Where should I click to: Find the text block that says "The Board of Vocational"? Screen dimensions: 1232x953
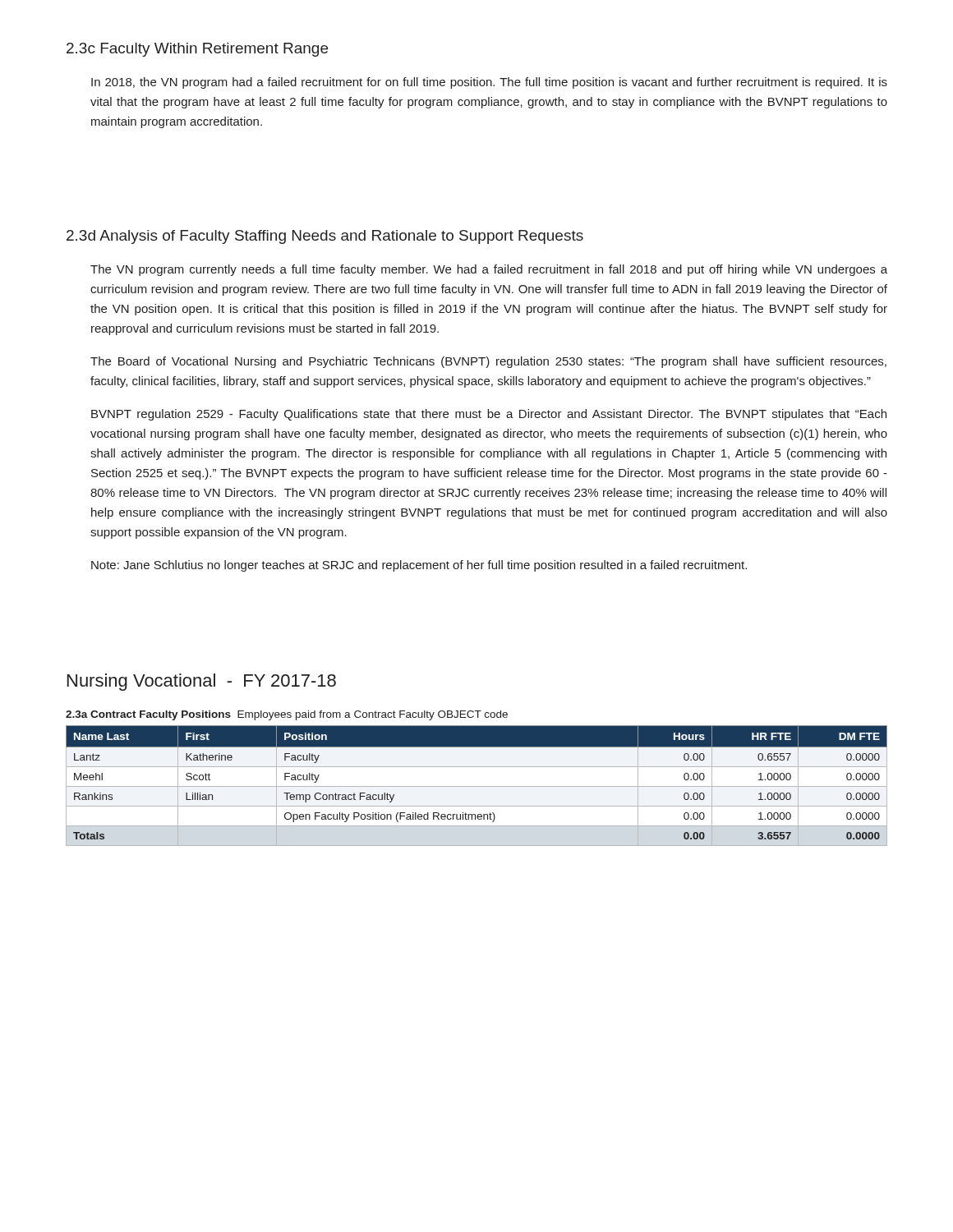pos(489,371)
